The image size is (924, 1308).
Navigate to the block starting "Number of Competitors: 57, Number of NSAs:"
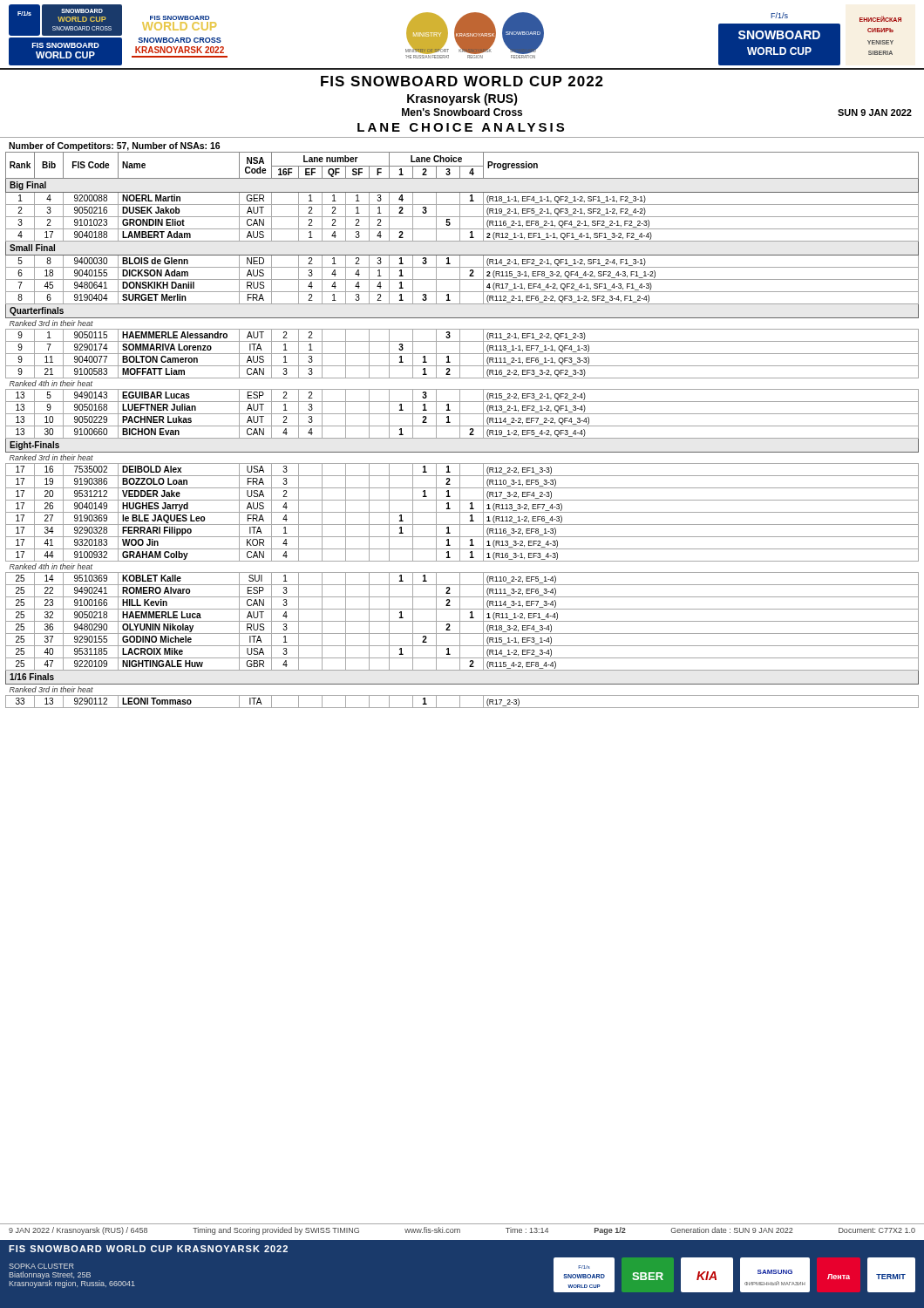[x=114, y=146]
